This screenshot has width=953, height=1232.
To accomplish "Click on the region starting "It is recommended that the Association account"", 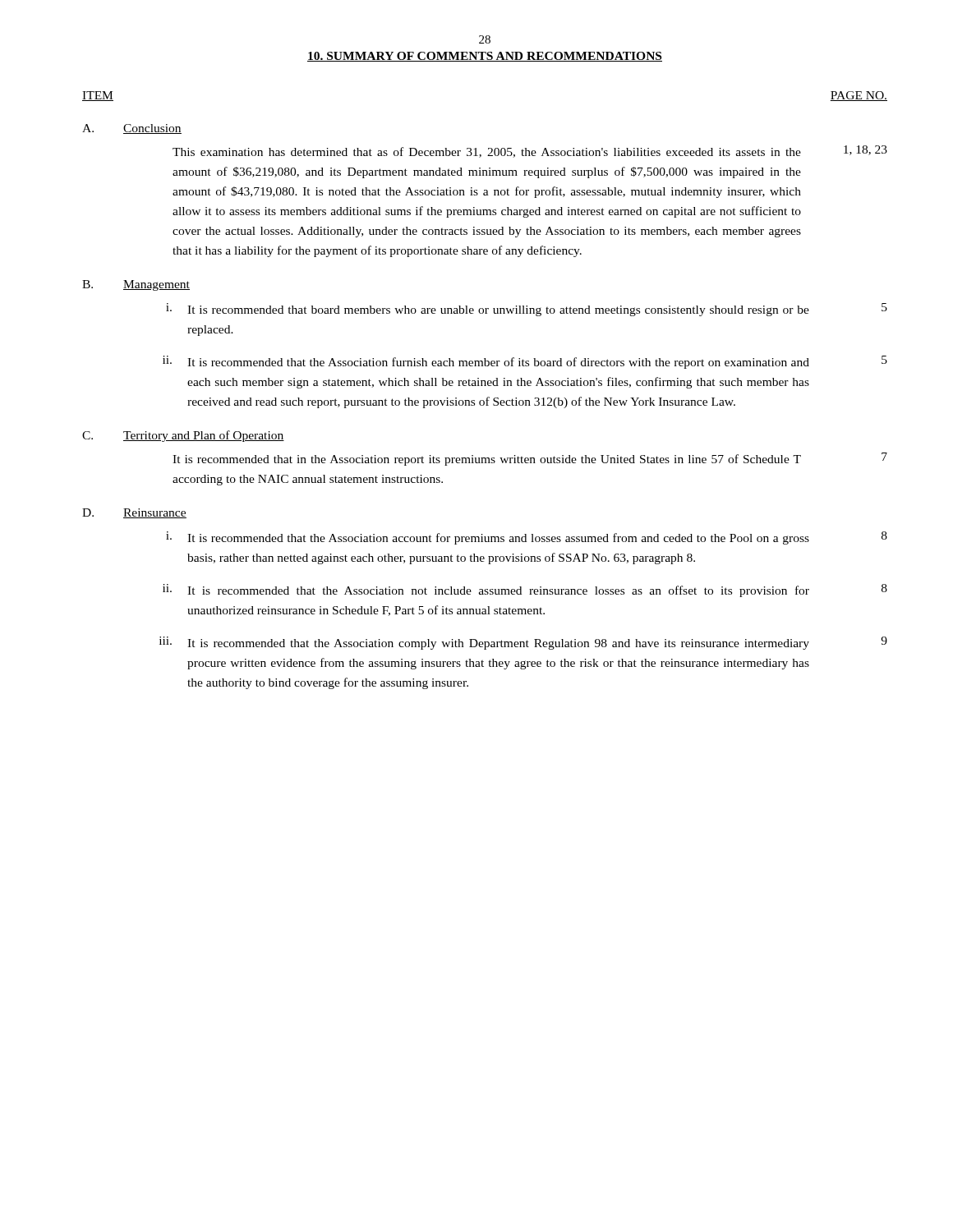I will click(x=498, y=548).
